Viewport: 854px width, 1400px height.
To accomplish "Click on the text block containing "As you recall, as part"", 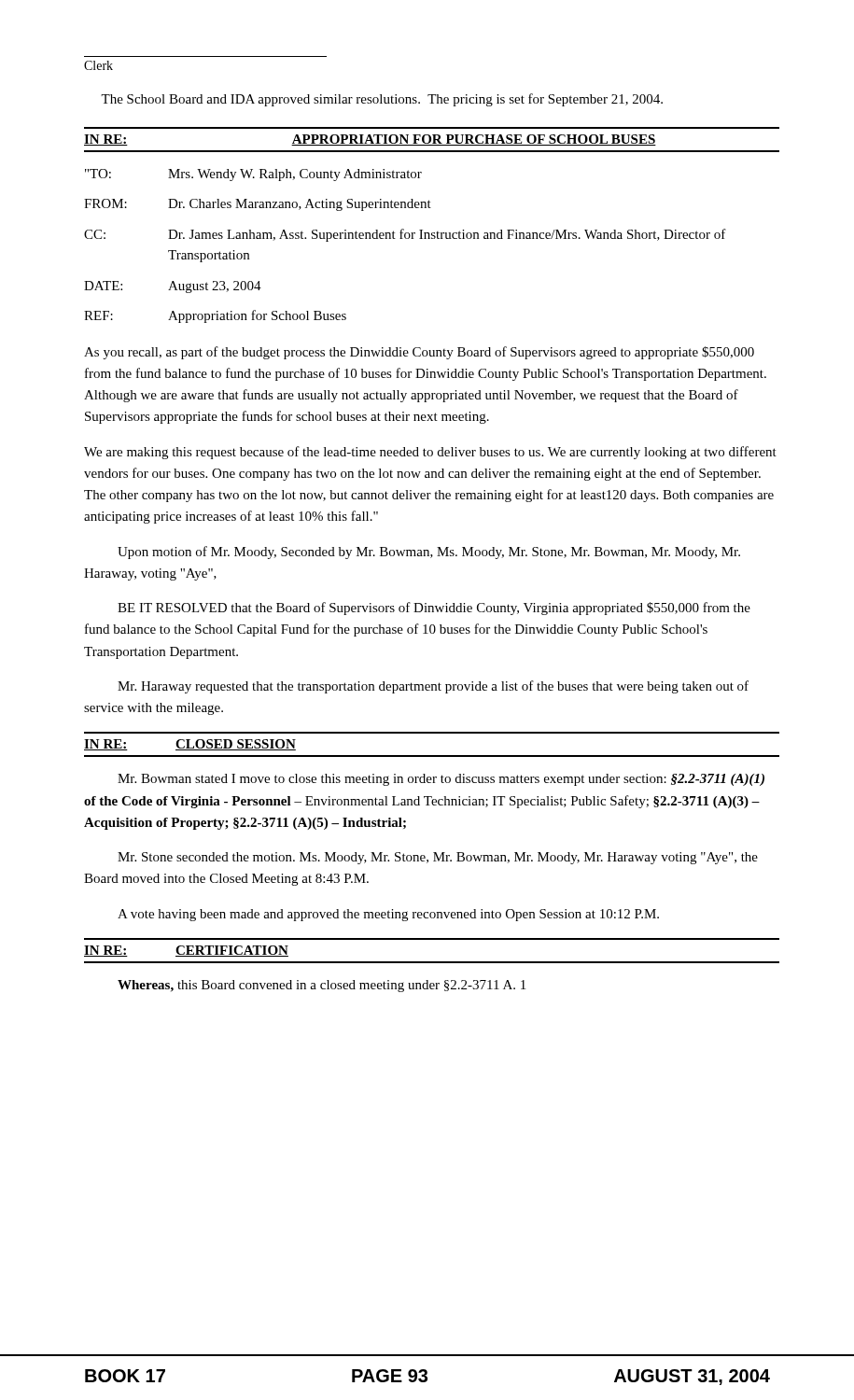I will tap(426, 384).
